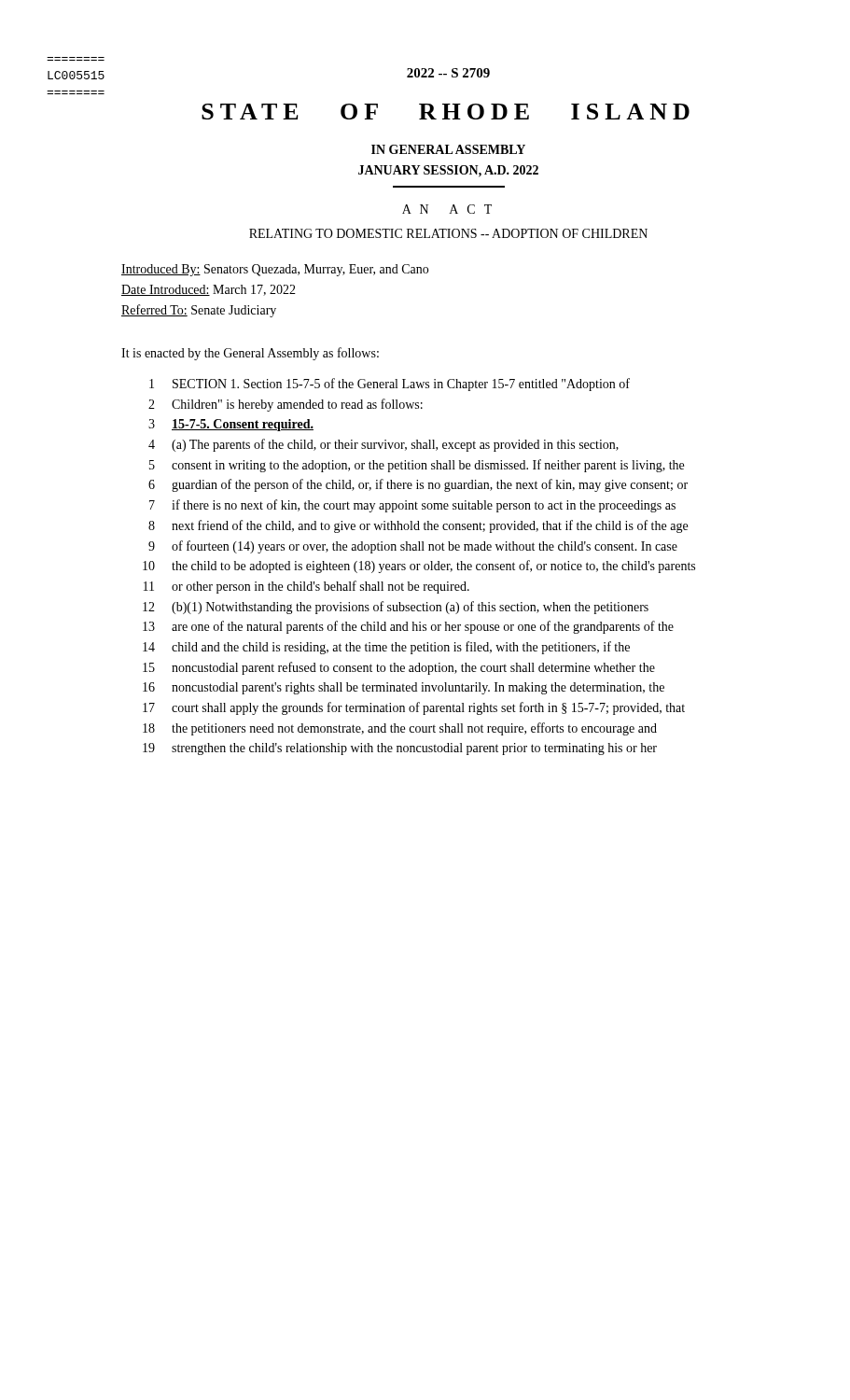Viewport: 850px width, 1400px height.
Task: Find the block on this page that starts "15 noncustodial parent"
Action: tap(448, 668)
